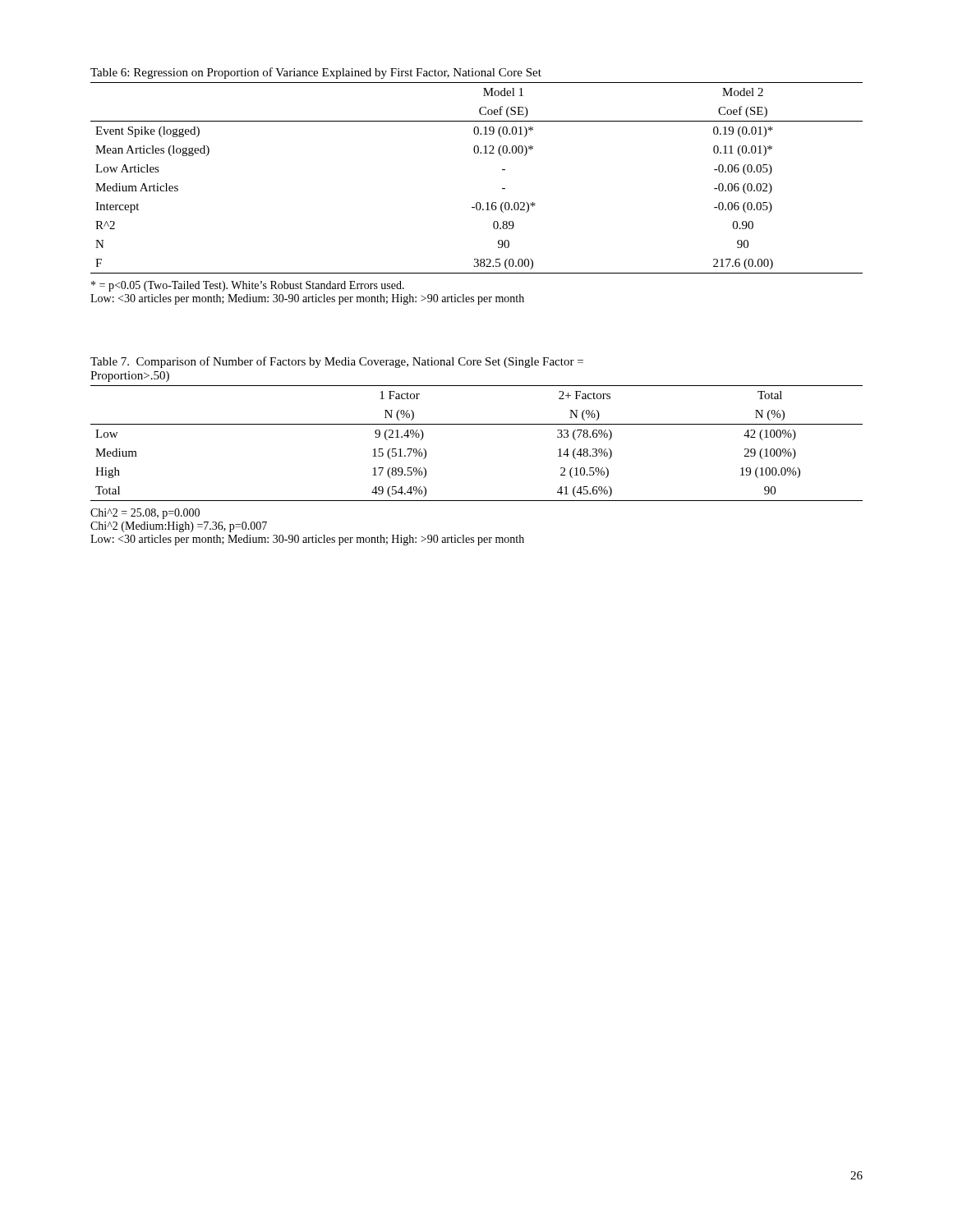Find the table that mentions "2 (10.5%)"
Viewport: 953px width, 1232px height.
click(x=476, y=443)
